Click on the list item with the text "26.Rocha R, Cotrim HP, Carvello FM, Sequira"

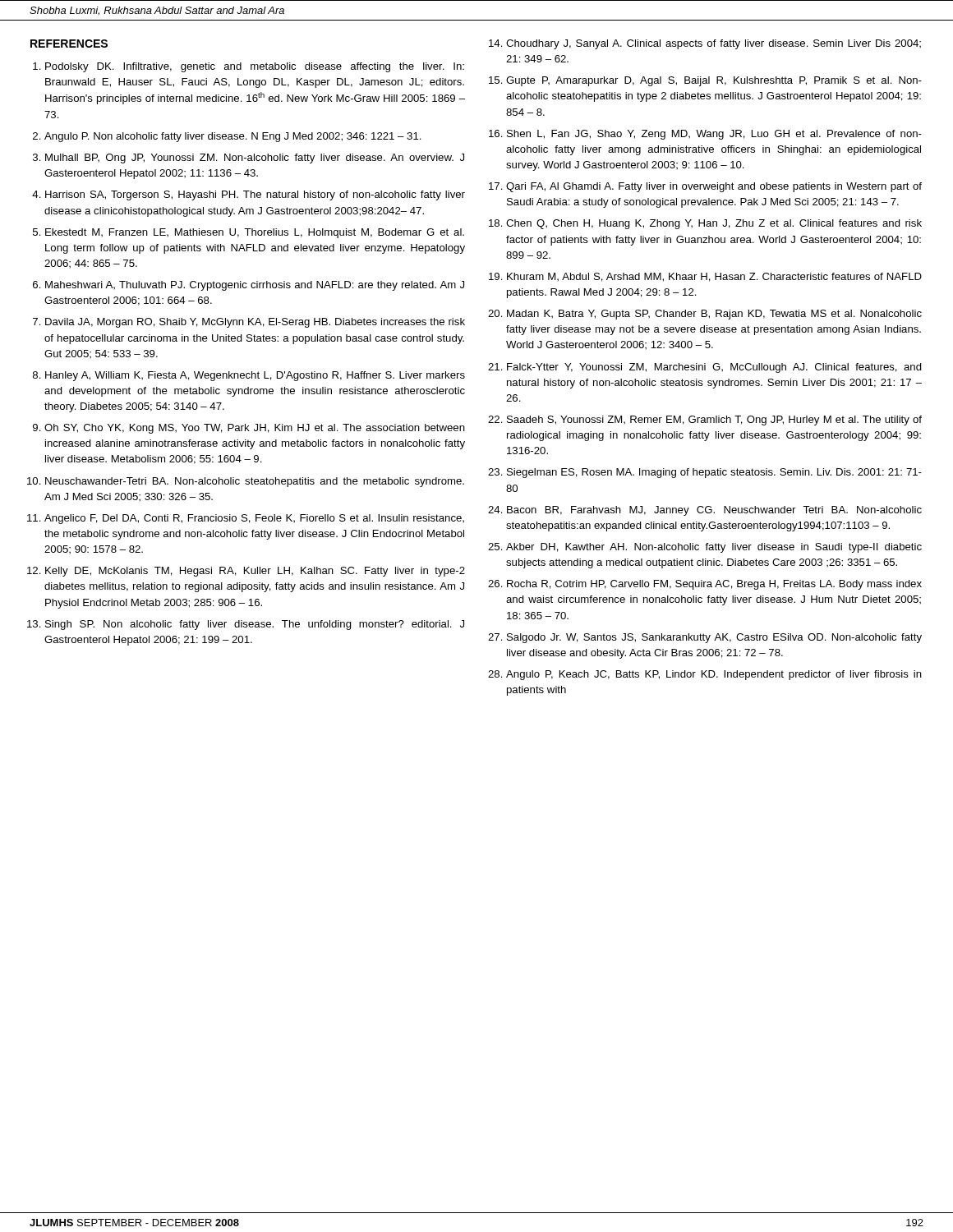705,600
